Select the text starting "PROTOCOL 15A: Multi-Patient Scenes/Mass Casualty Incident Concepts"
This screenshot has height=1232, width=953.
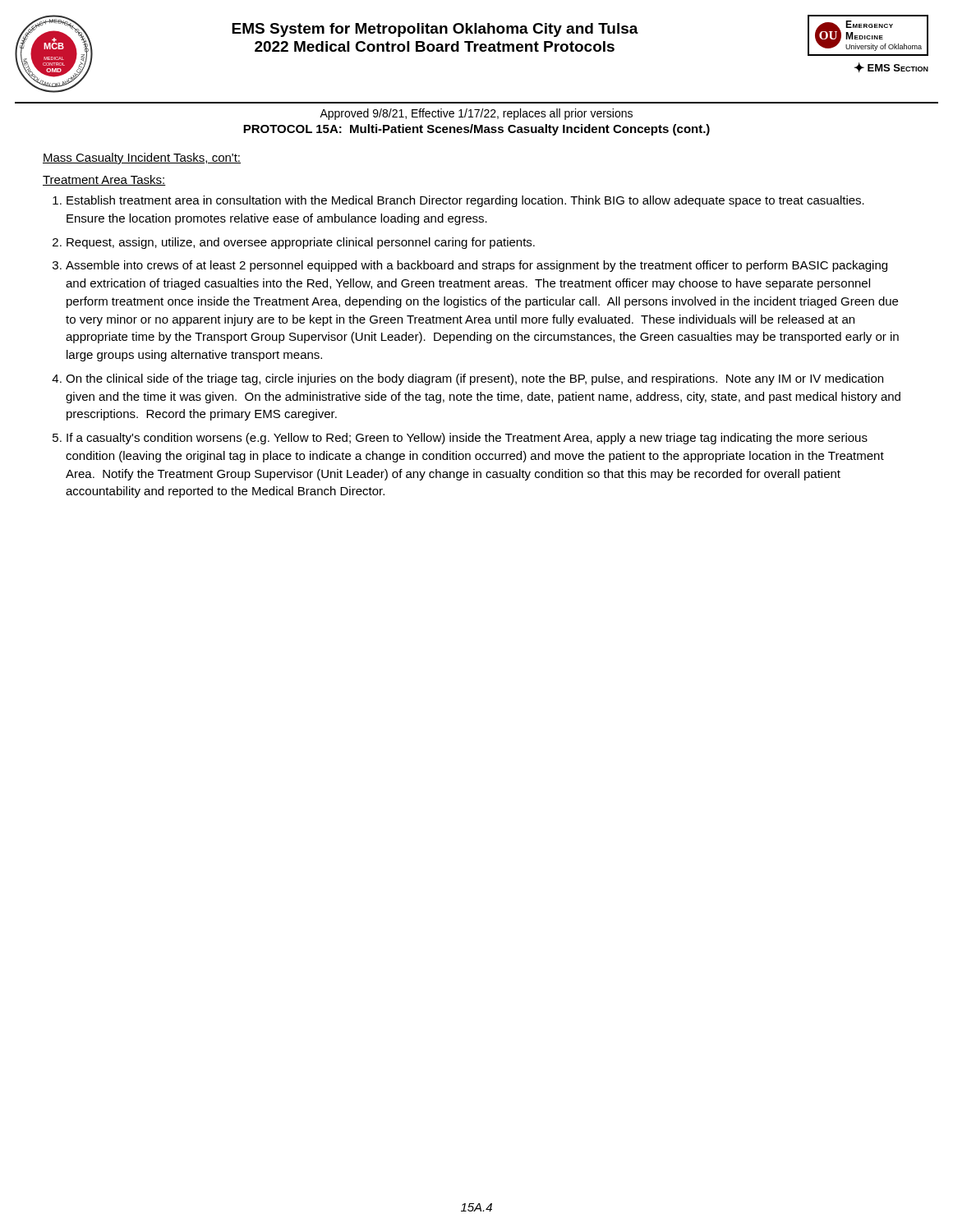coord(476,129)
